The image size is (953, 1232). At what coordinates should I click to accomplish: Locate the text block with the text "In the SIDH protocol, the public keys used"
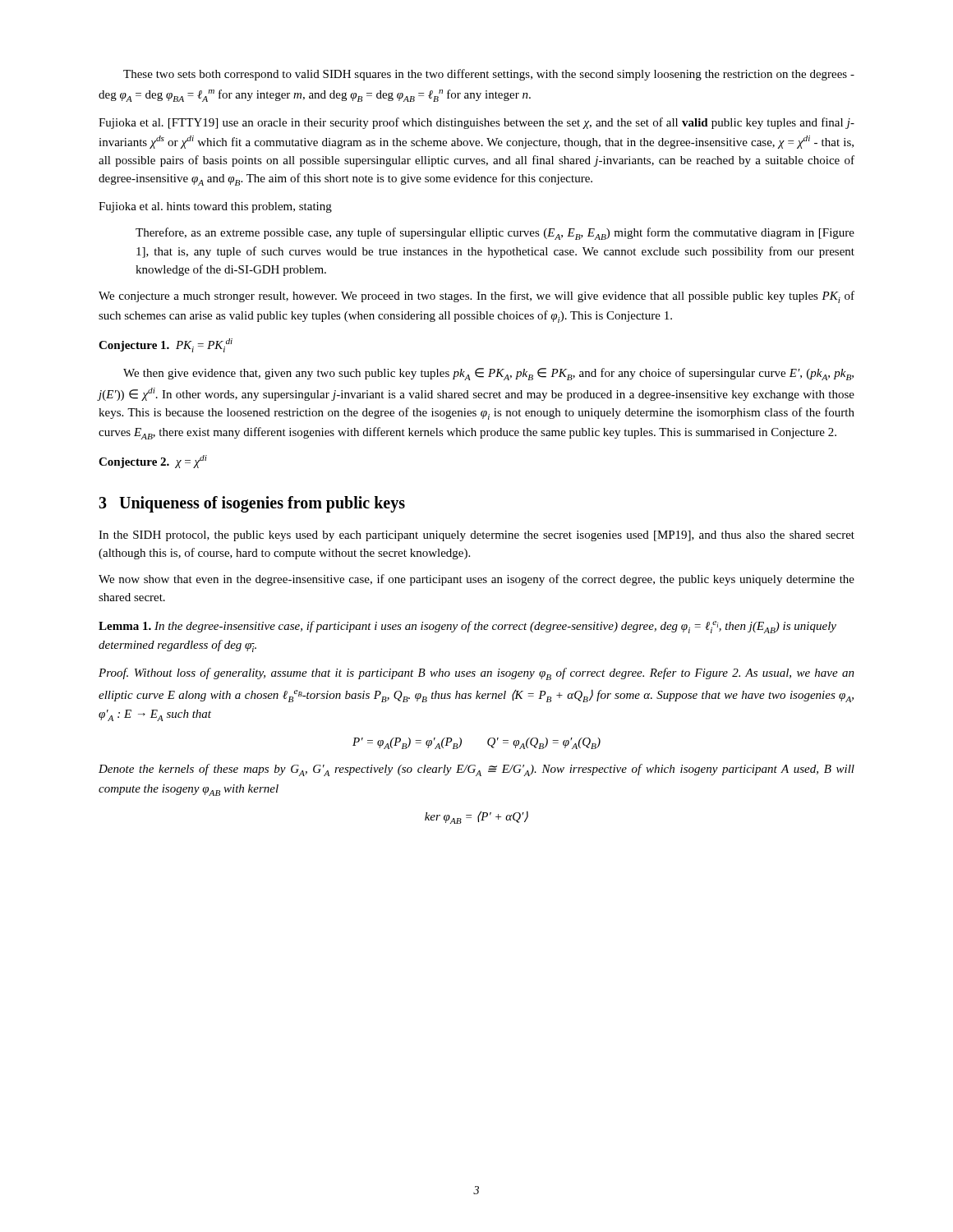476,544
